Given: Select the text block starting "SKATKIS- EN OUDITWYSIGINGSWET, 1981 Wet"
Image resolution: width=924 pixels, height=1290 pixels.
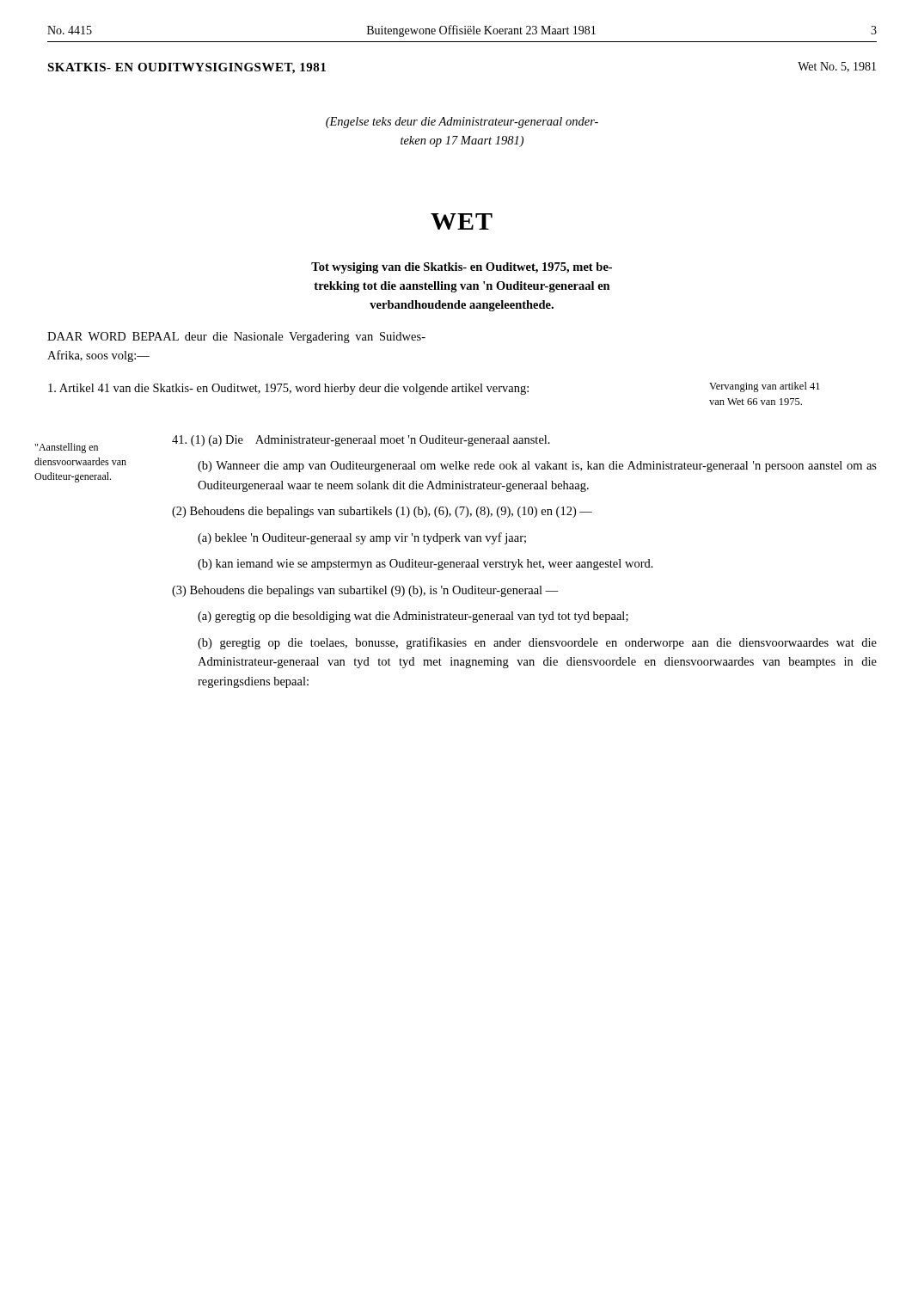Looking at the screenshot, I should [188, 68].
